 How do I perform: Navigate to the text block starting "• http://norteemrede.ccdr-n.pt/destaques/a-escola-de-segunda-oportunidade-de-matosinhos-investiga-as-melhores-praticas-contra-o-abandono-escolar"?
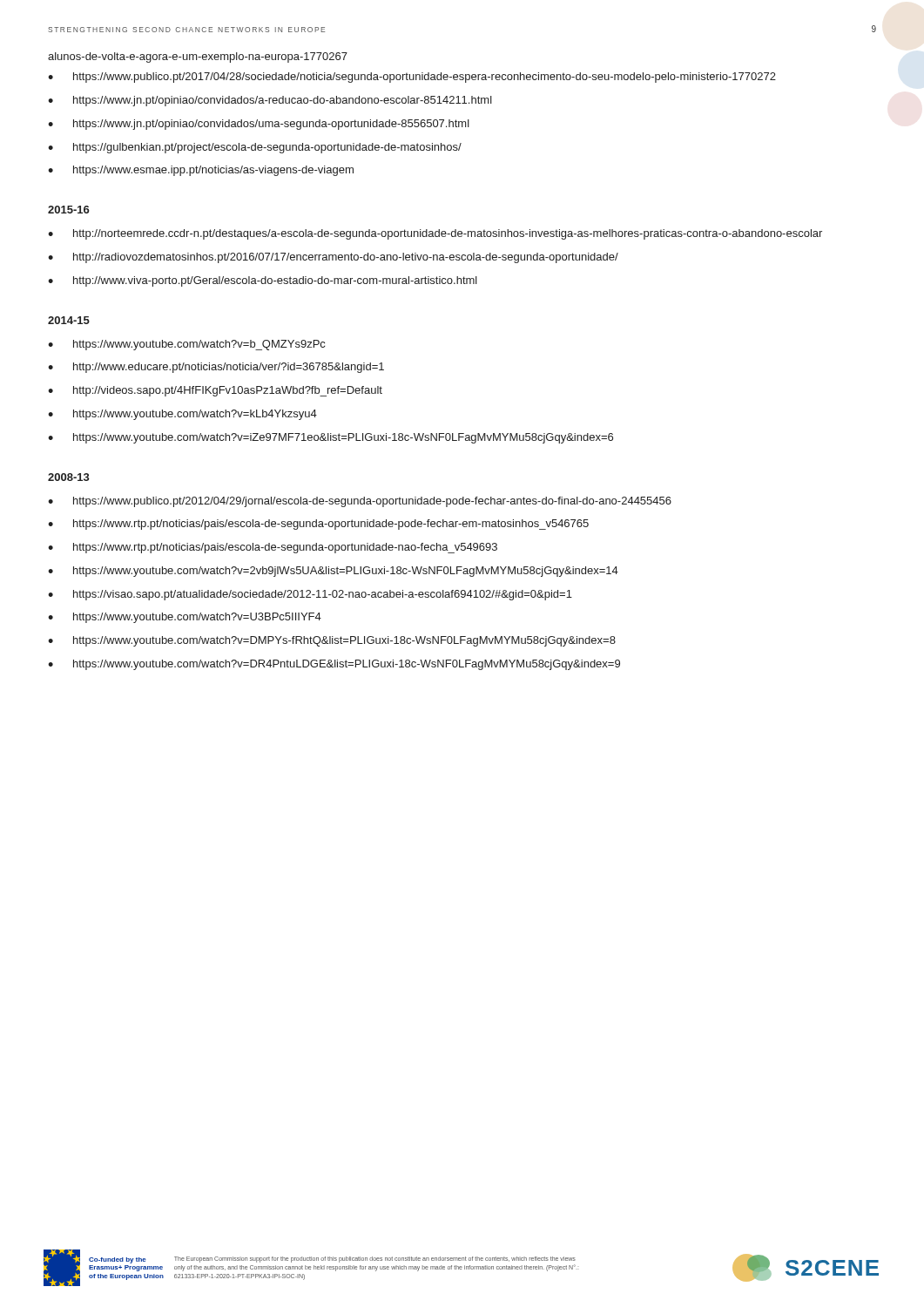[x=462, y=234]
